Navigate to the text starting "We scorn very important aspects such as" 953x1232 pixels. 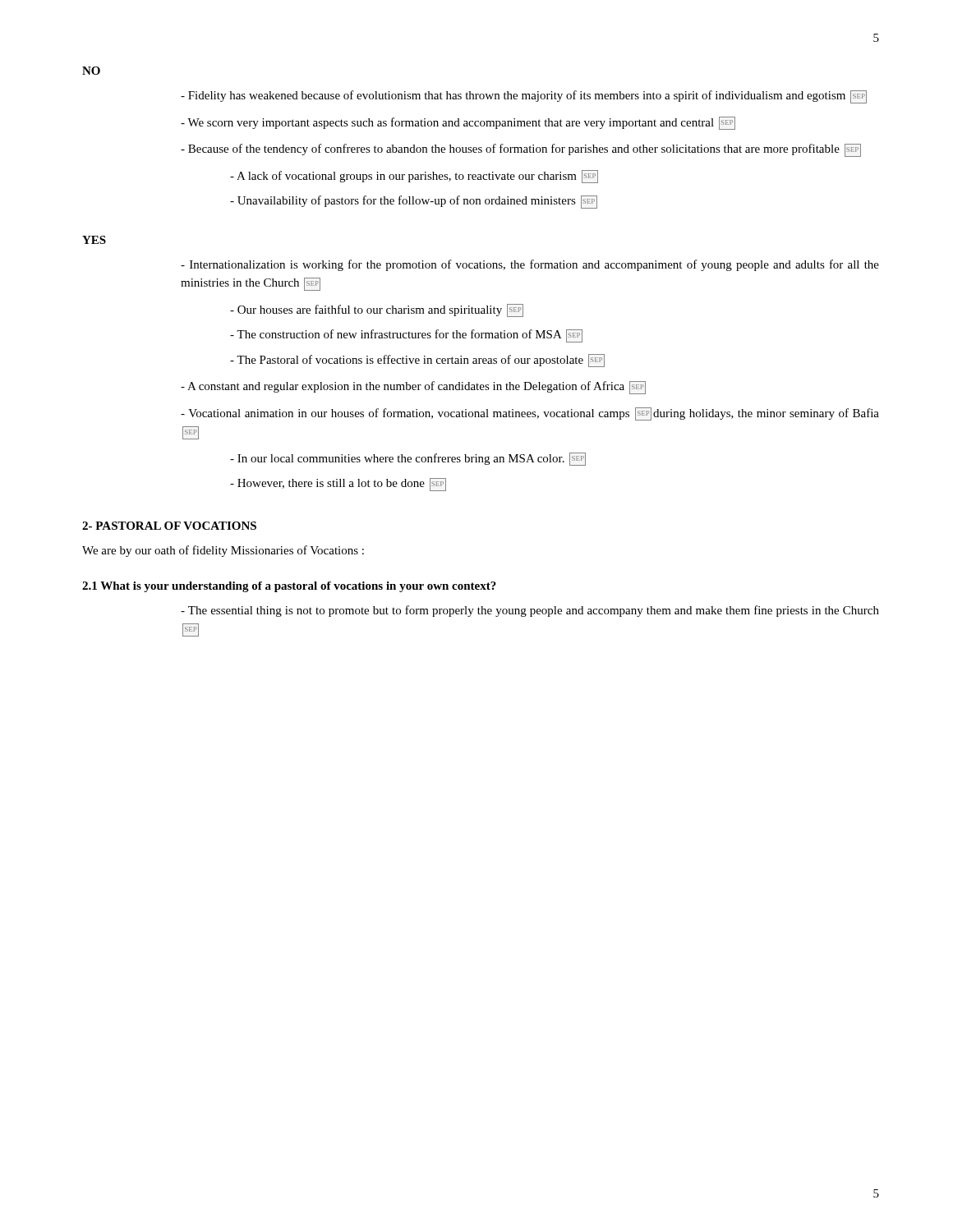(458, 123)
